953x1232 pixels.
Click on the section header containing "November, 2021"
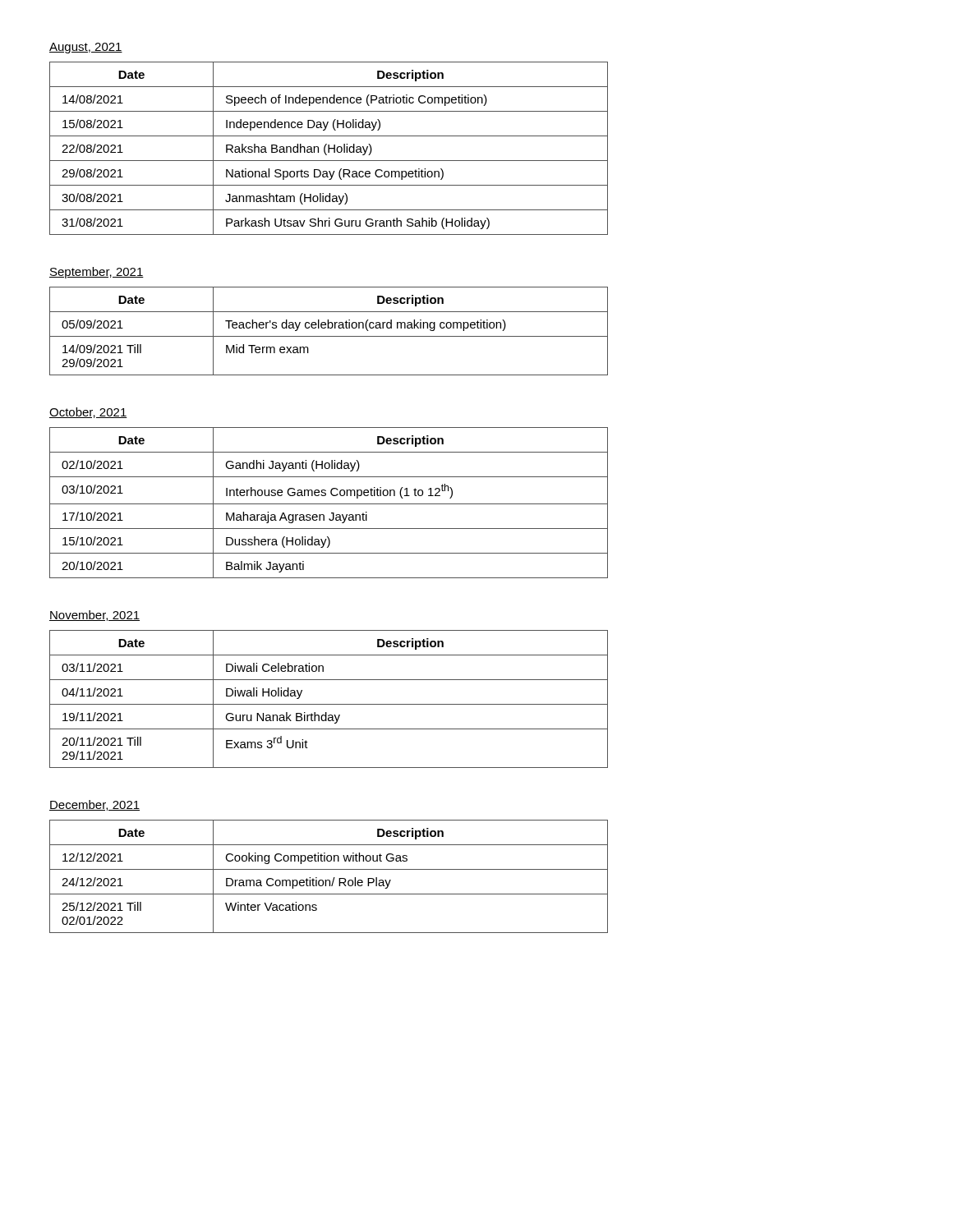[x=94, y=615]
